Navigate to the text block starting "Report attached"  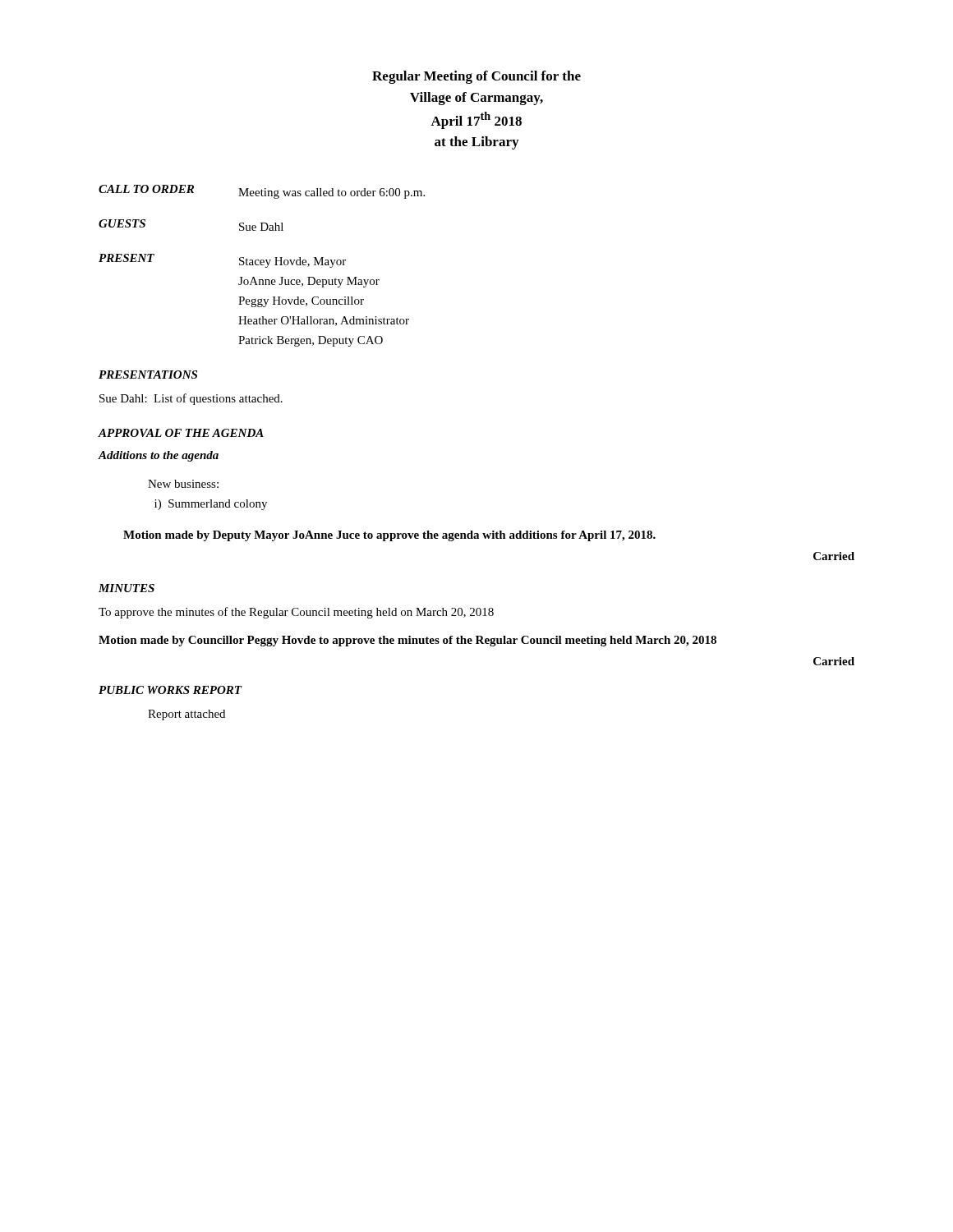point(187,713)
